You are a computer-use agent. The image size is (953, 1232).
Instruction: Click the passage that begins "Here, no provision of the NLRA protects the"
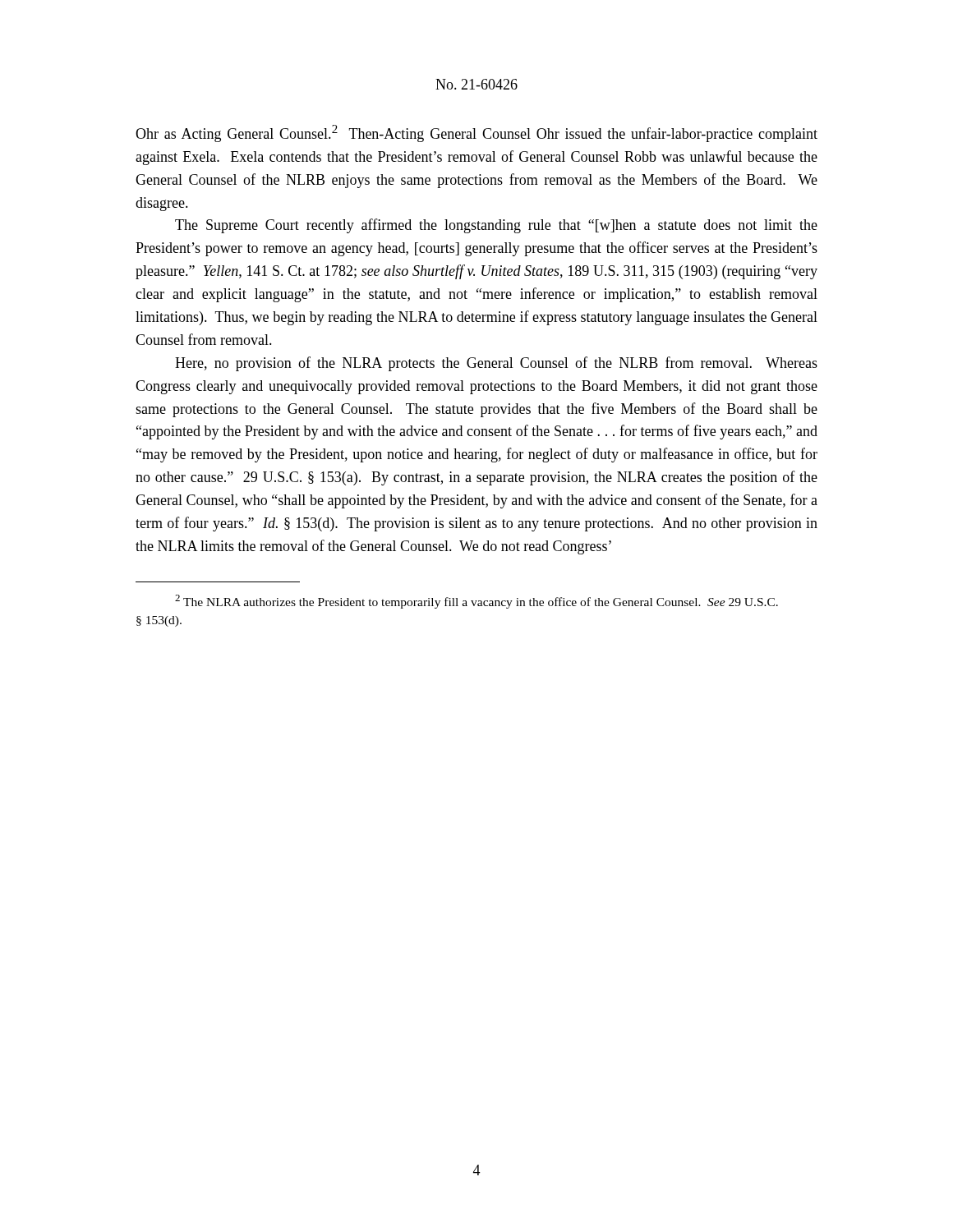pyautogui.click(x=476, y=455)
